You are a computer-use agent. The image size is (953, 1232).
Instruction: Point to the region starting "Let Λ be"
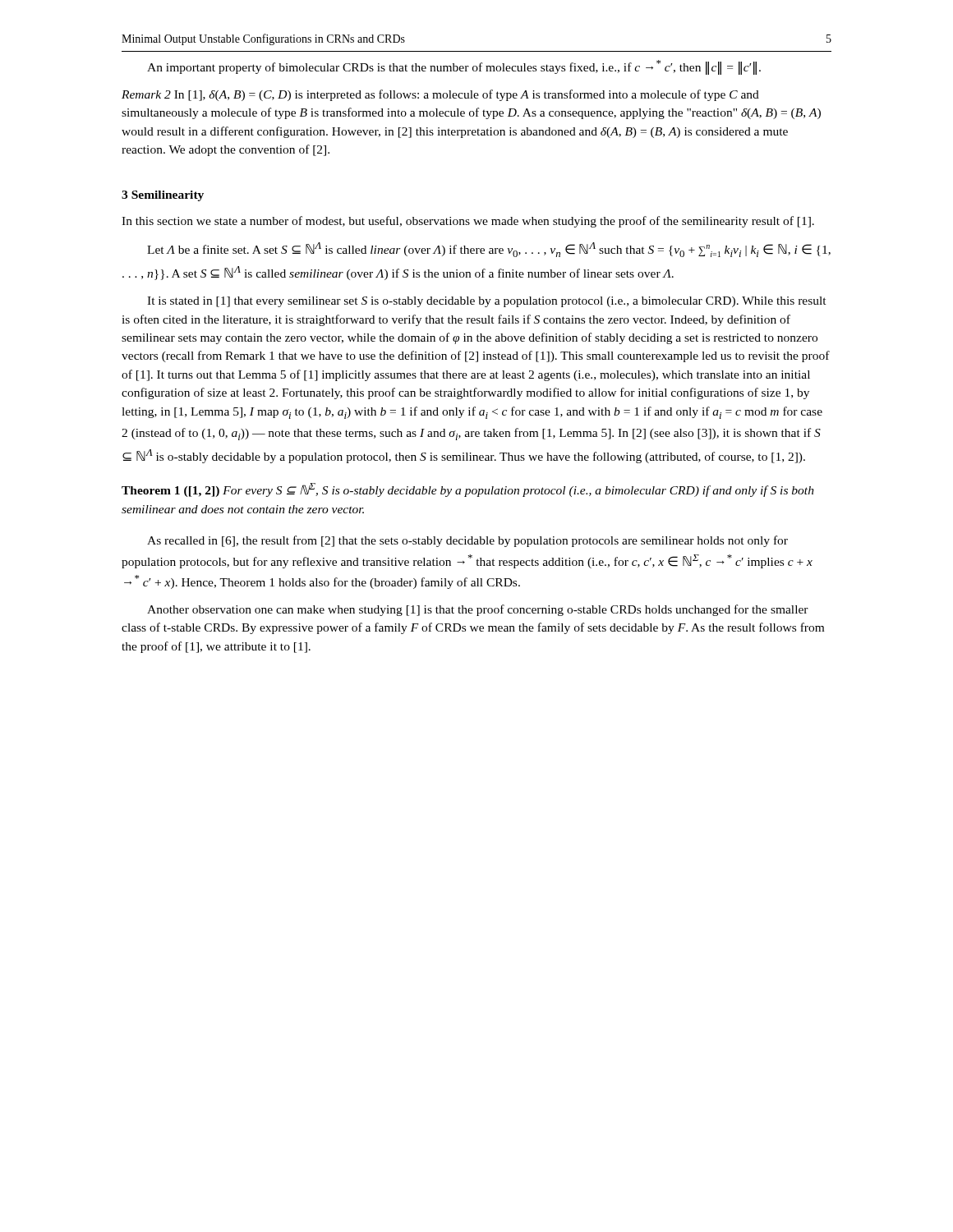476,261
